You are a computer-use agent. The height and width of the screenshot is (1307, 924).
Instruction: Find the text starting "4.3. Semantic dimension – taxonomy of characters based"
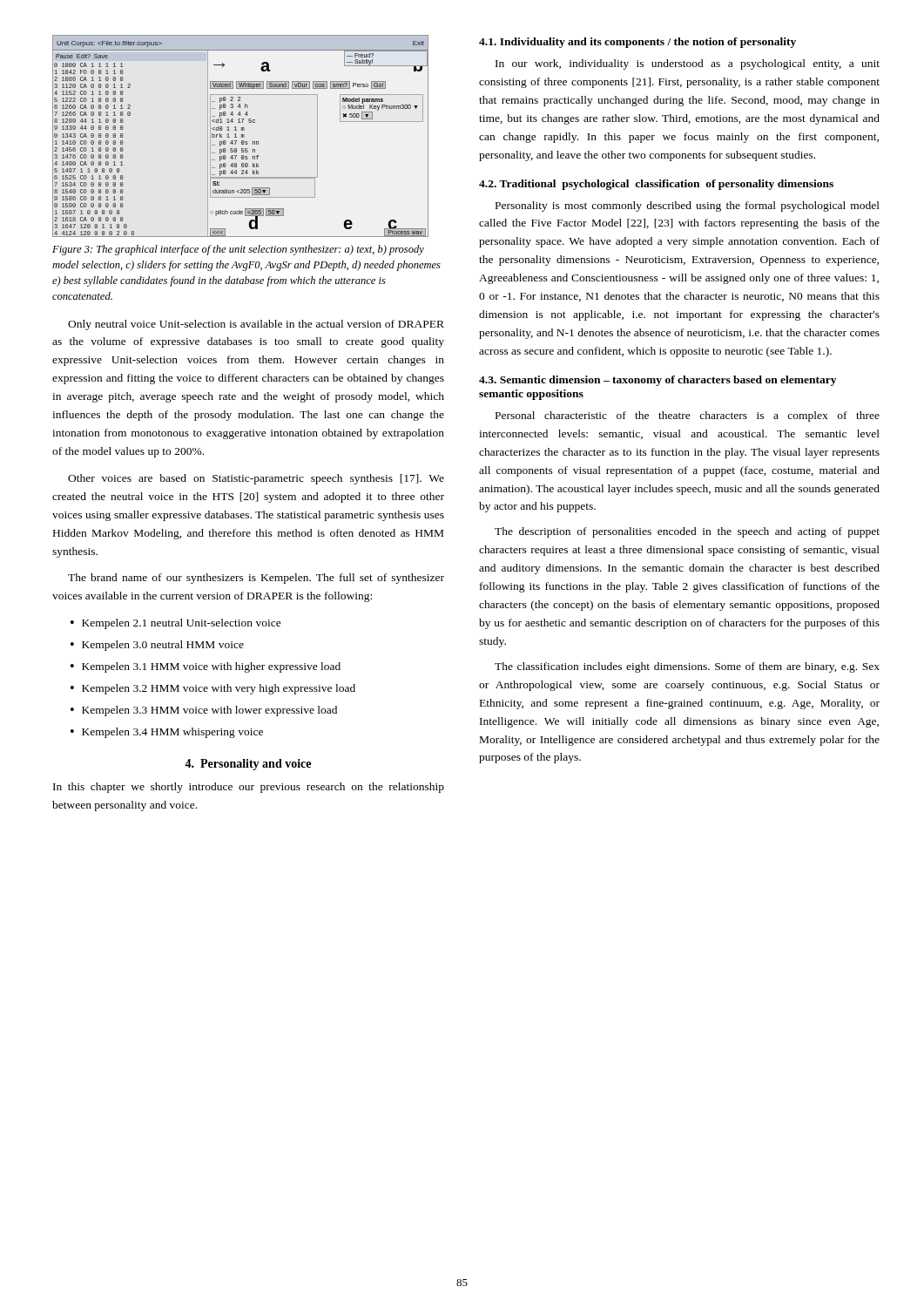(x=658, y=386)
